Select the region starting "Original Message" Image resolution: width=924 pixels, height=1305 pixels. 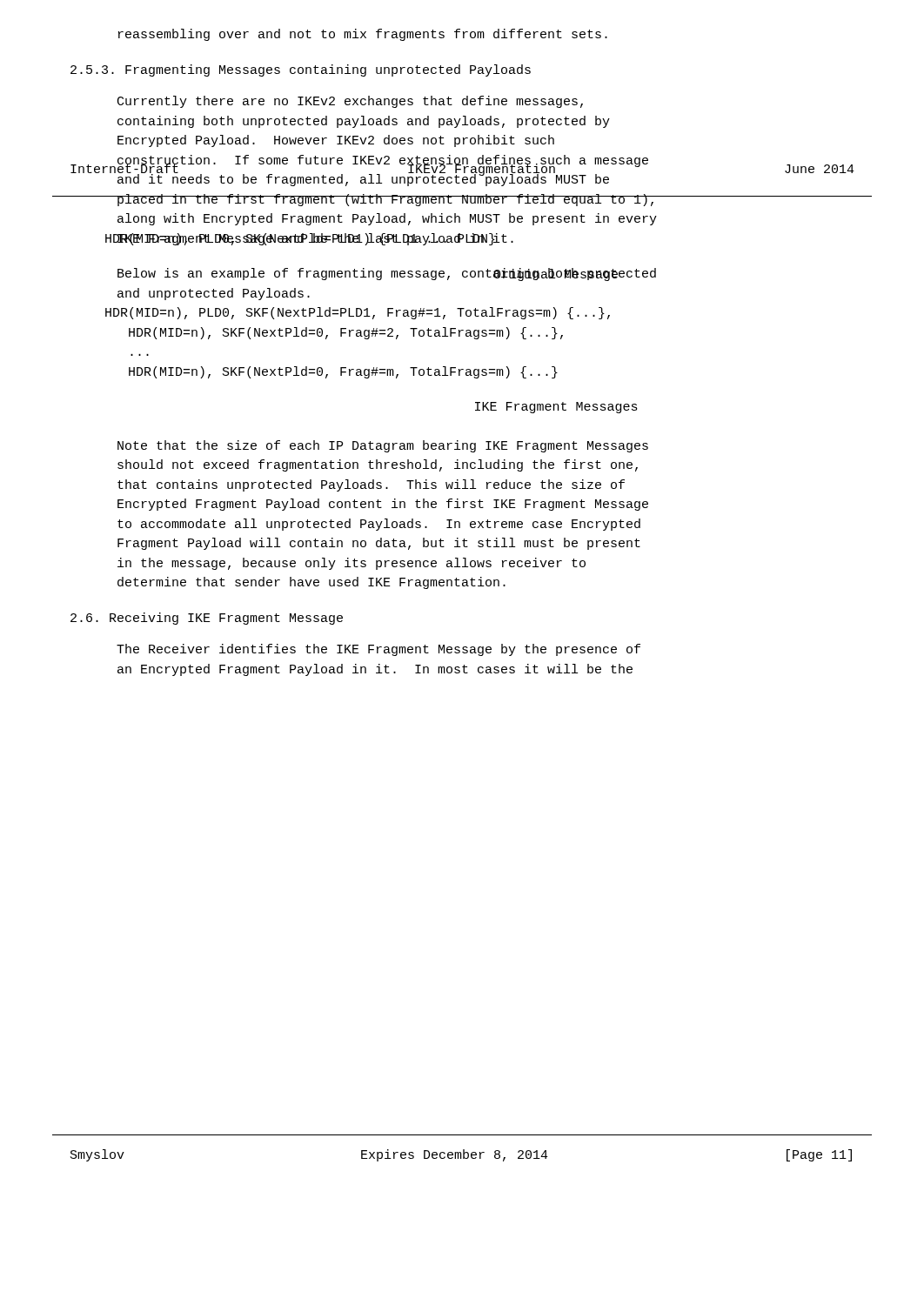click(462, 275)
